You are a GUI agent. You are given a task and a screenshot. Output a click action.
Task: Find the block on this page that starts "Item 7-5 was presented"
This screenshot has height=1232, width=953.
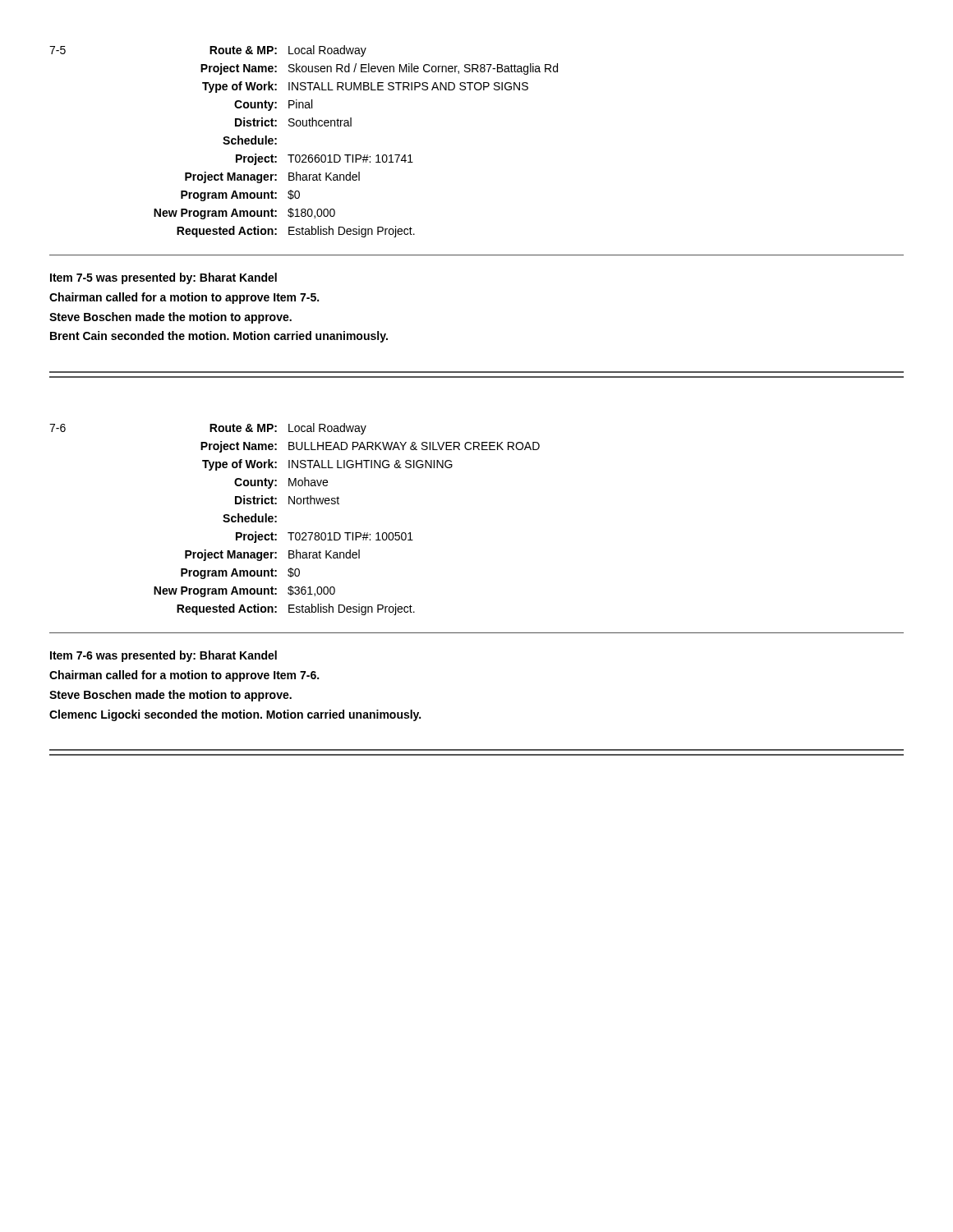coord(163,278)
